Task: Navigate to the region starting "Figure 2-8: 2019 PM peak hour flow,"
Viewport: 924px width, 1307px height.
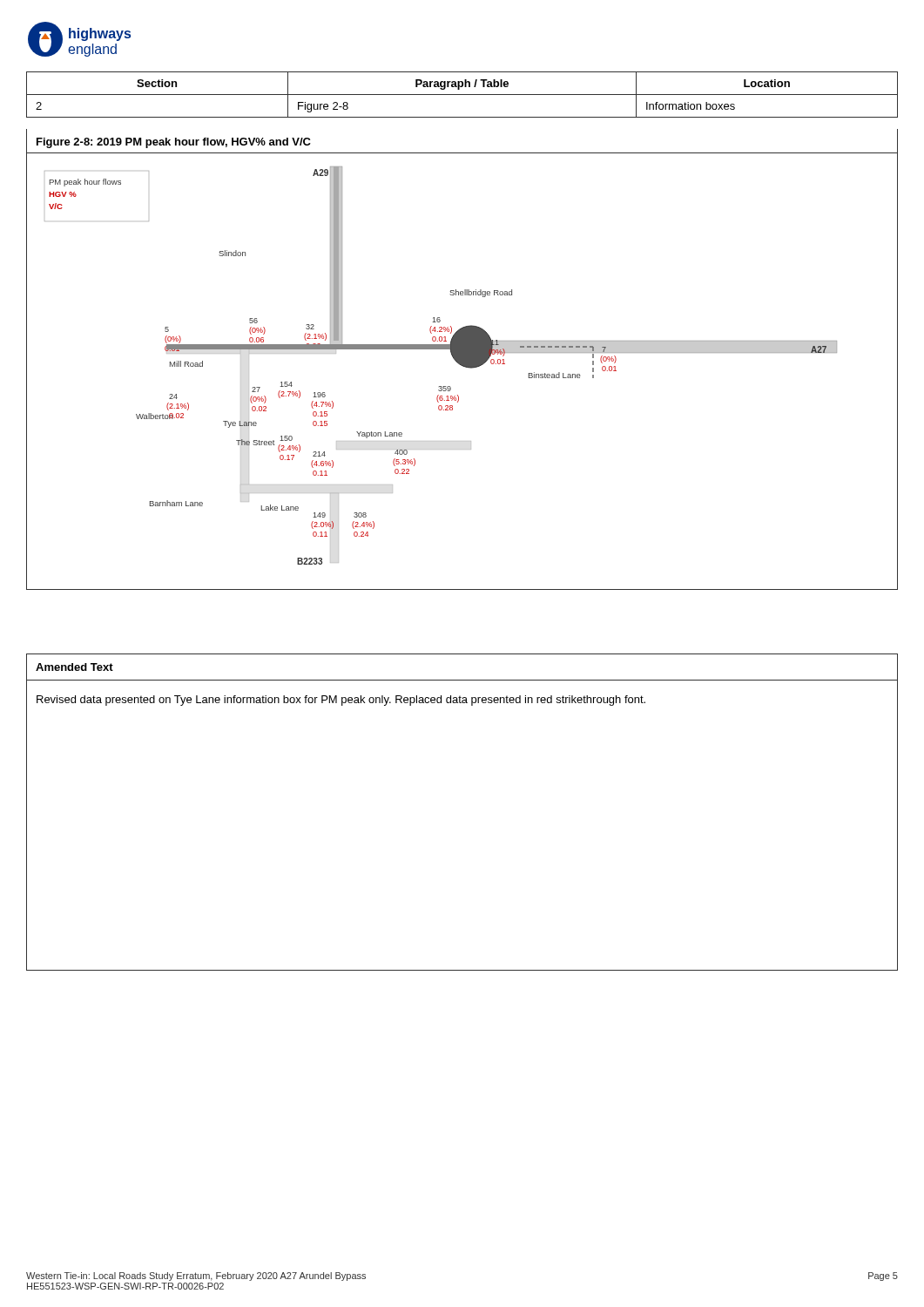Action: pyautogui.click(x=173, y=142)
